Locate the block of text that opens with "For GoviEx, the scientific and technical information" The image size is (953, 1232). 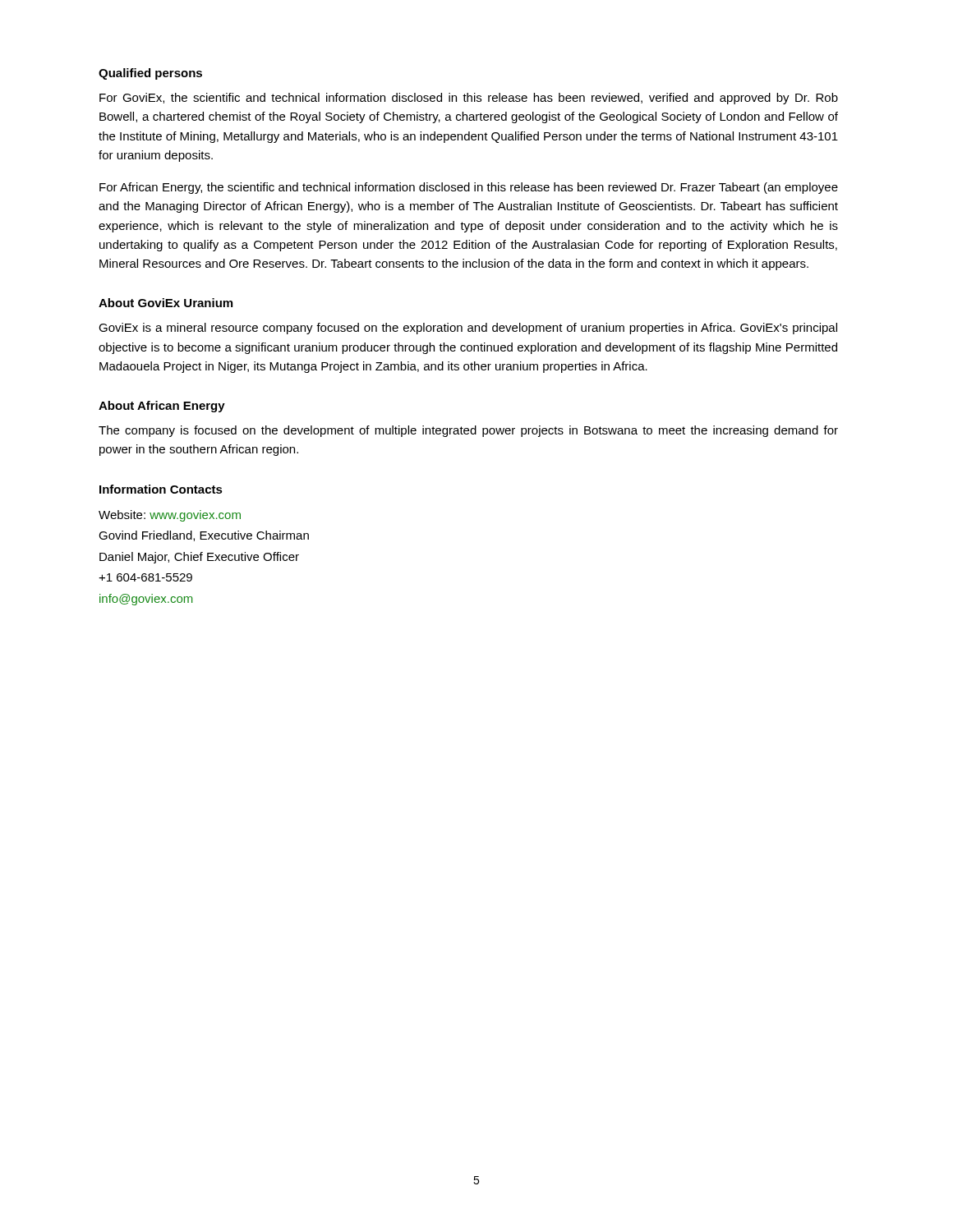pyautogui.click(x=468, y=126)
